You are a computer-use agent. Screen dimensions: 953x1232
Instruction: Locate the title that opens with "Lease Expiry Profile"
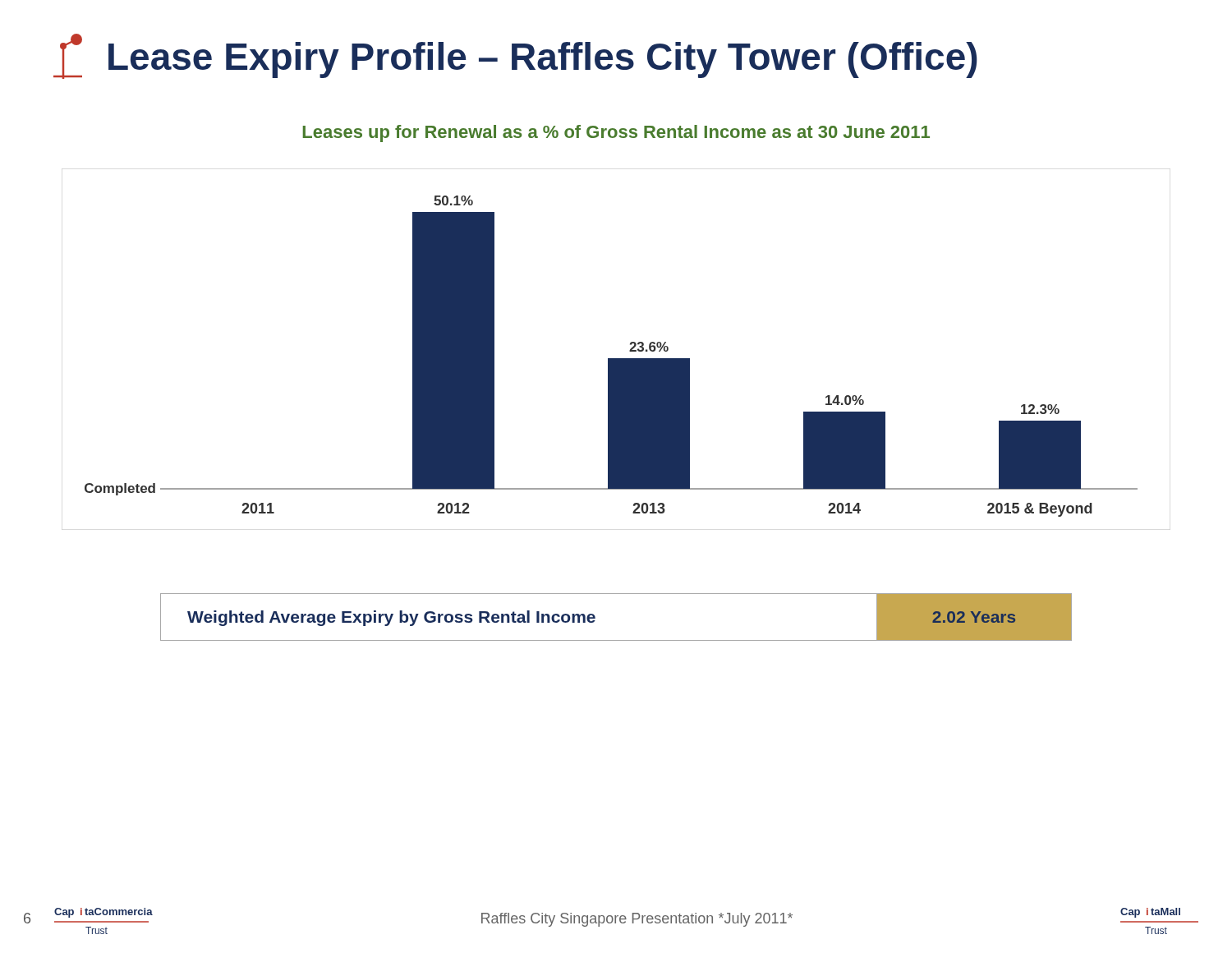coord(512,57)
